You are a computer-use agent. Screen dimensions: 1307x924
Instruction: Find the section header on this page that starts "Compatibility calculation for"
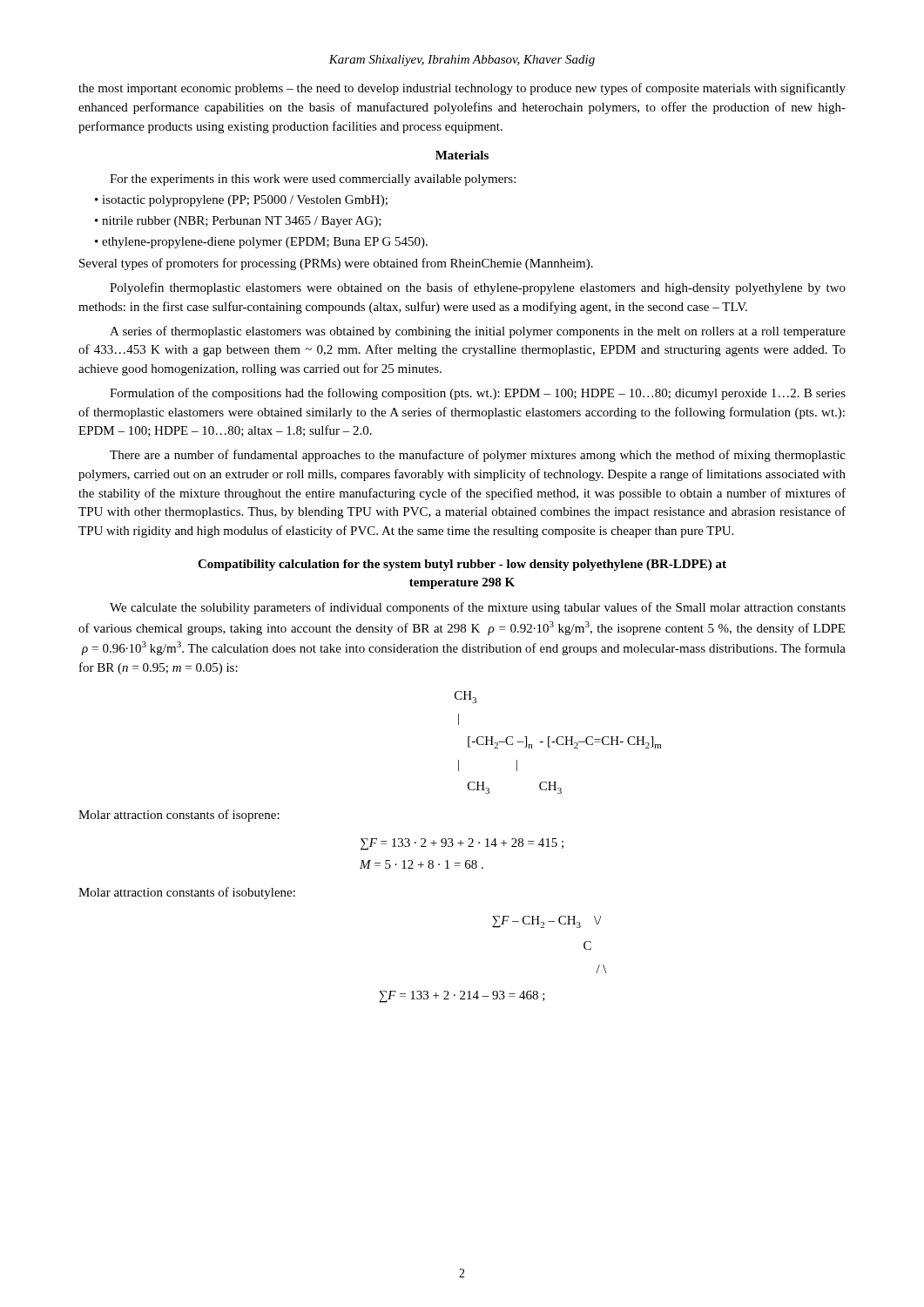(x=462, y=573)
